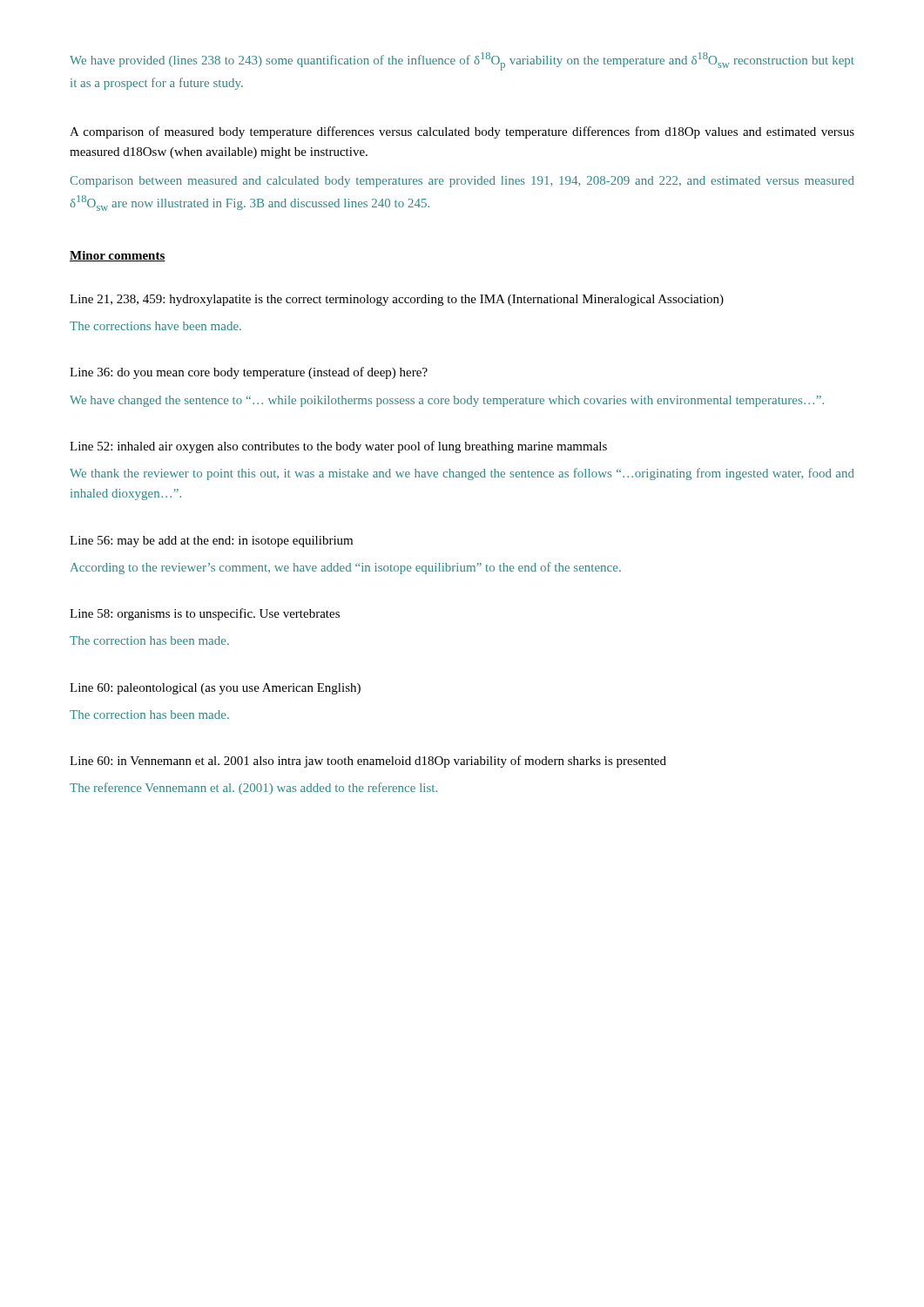Point to the block beginning "Line 56: may be add"
The height and width of the screenshot is (1307, 924).
(212, 540)
